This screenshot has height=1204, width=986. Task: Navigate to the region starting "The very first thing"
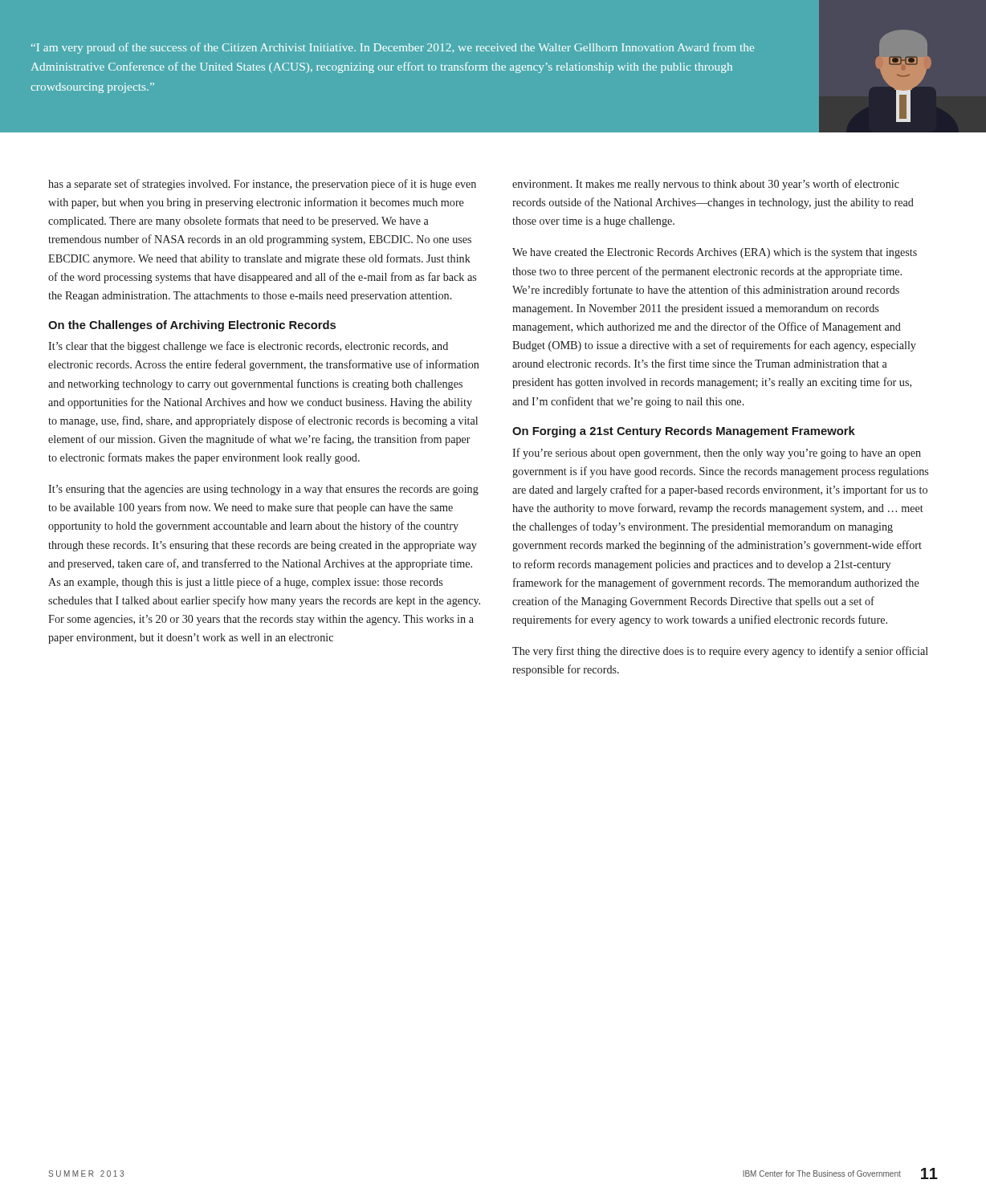click(x=721, y=661)
